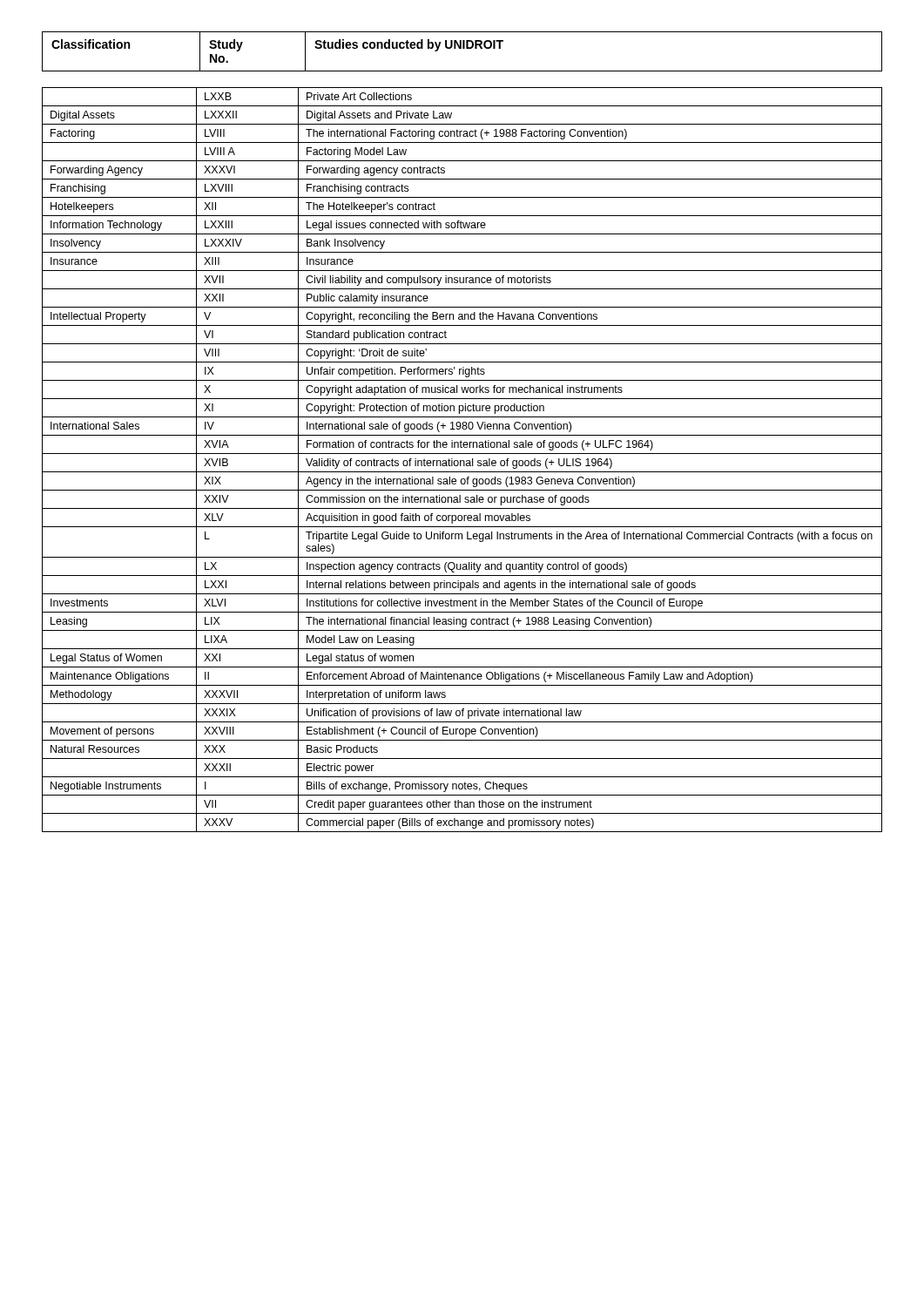Viewport: 924px width, 1307px height.
Task: Find the table that mentions "Study No."
Action: 462,51
